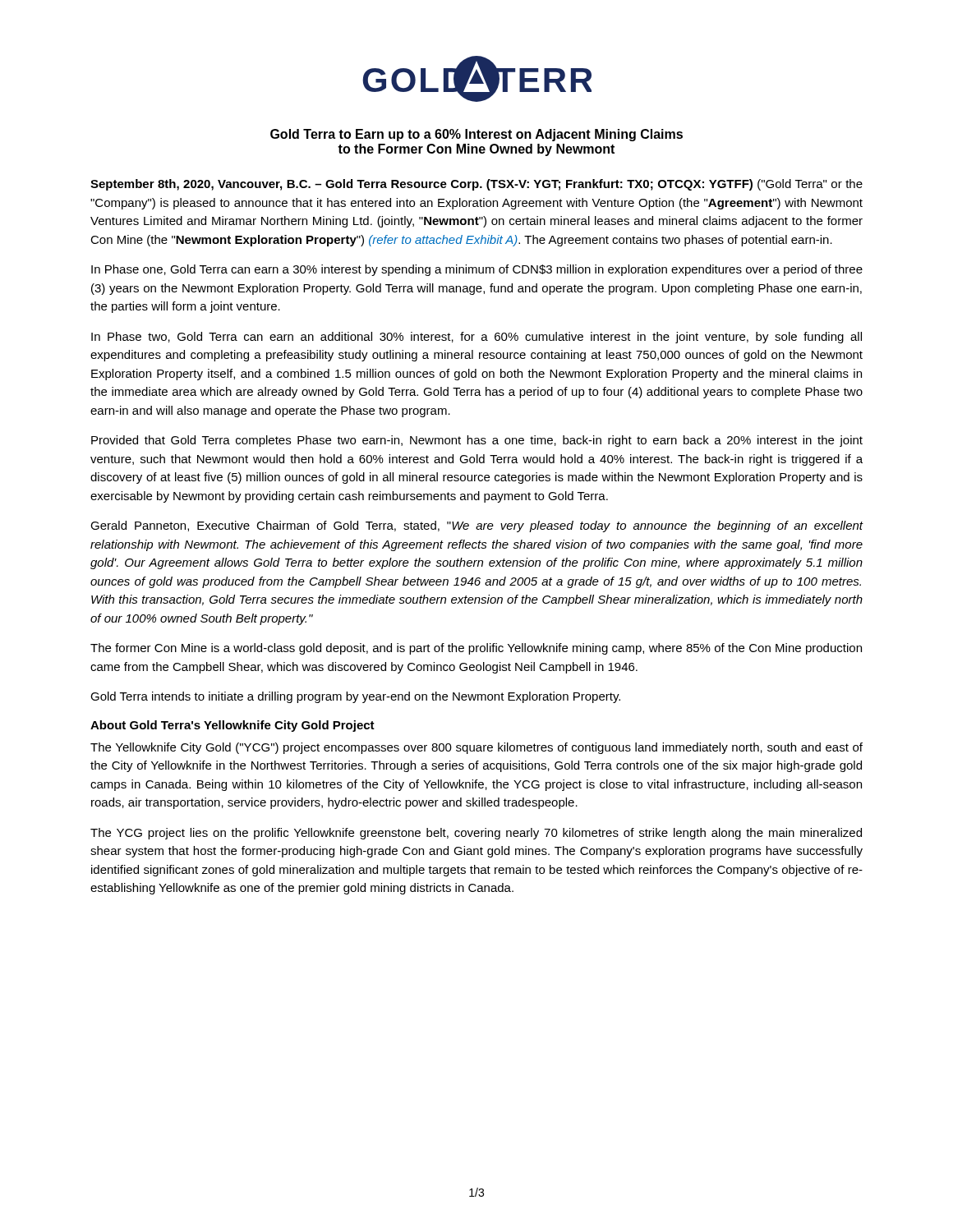Point to the block starting "Gerald Panneton, Executive"

click(x=476, y=571)
